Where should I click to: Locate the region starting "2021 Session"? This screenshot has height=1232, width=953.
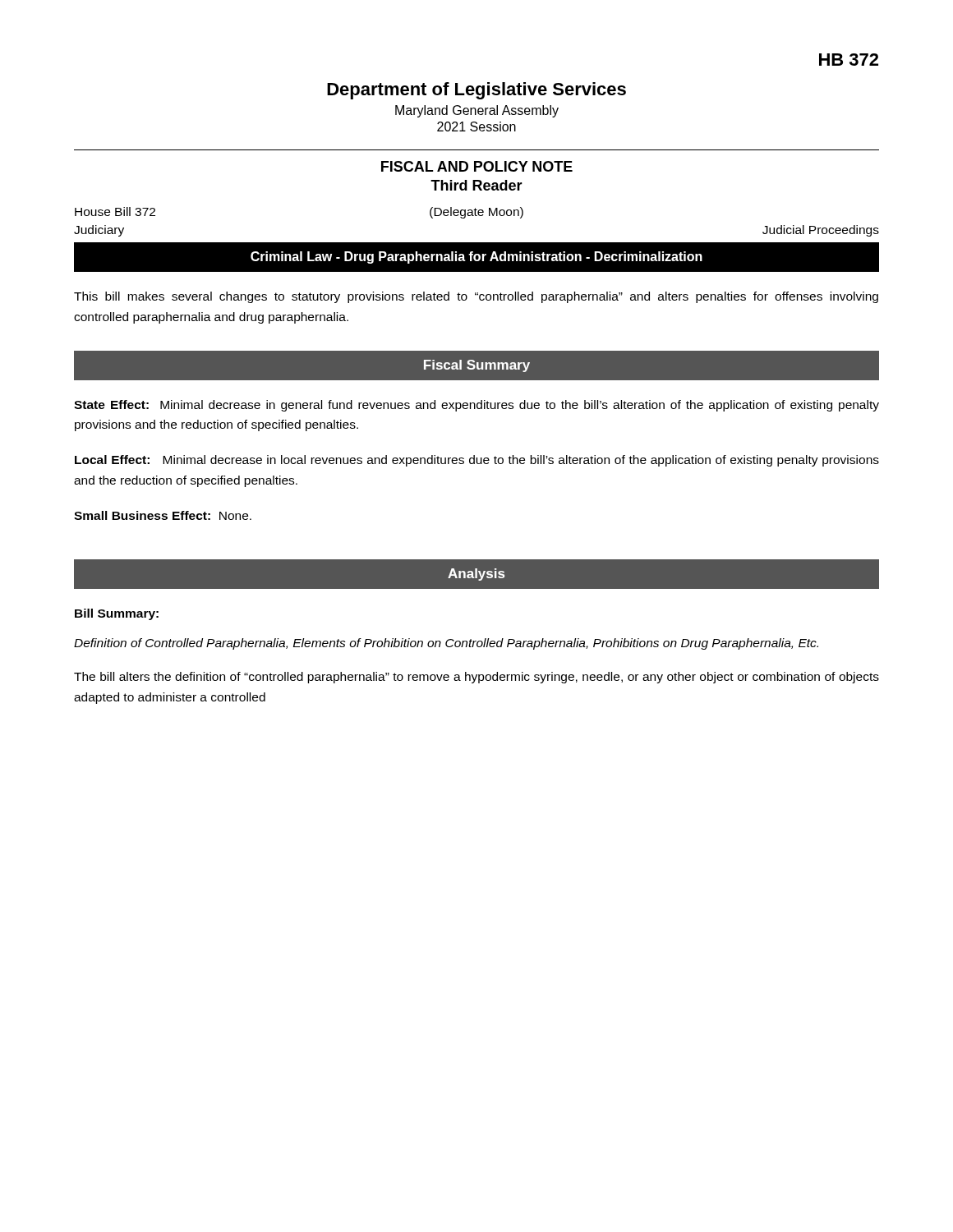click(476, 127)
